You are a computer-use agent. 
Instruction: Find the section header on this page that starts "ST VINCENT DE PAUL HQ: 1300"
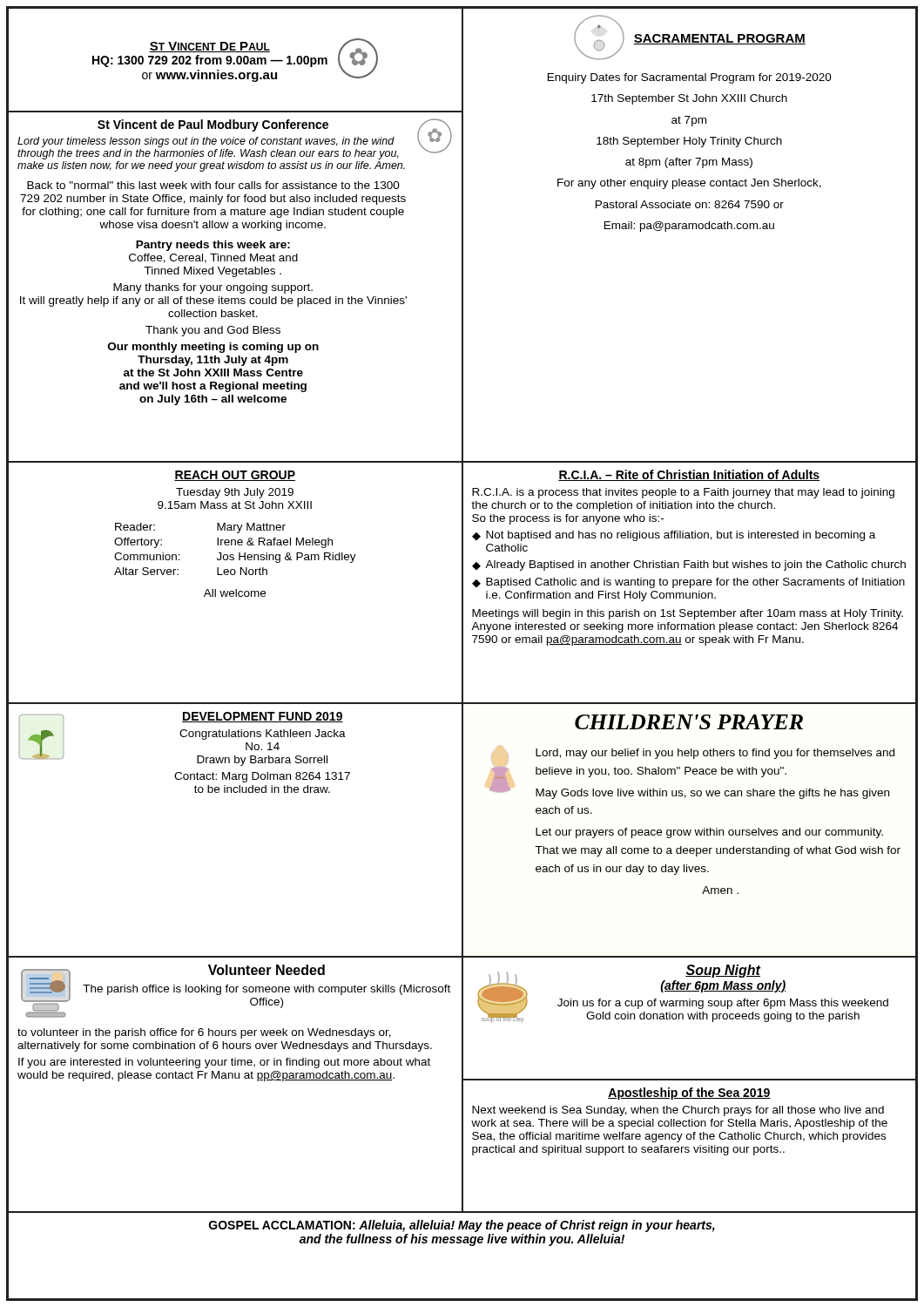(235, 60)
